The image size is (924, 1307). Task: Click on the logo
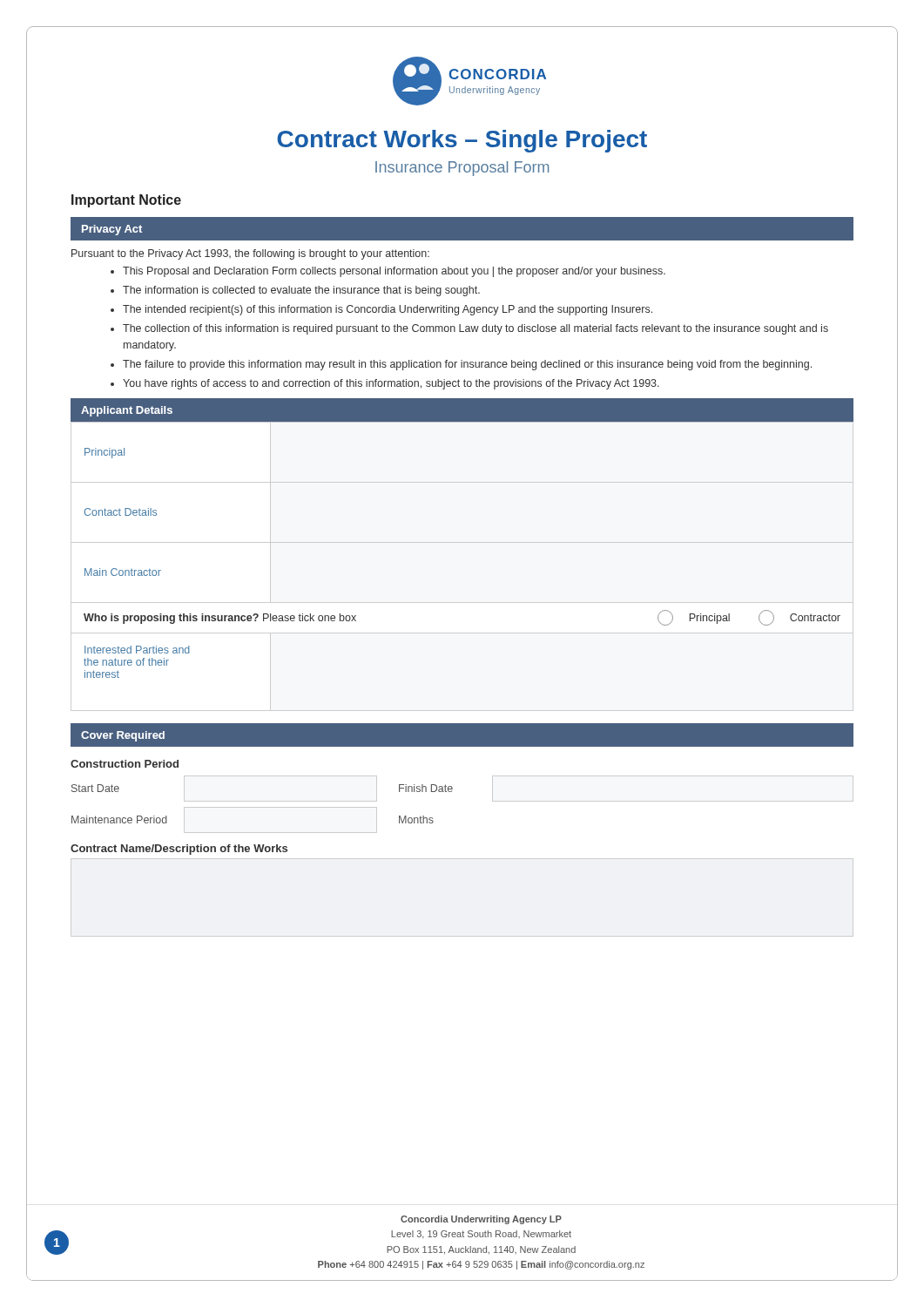coord(462,85)
